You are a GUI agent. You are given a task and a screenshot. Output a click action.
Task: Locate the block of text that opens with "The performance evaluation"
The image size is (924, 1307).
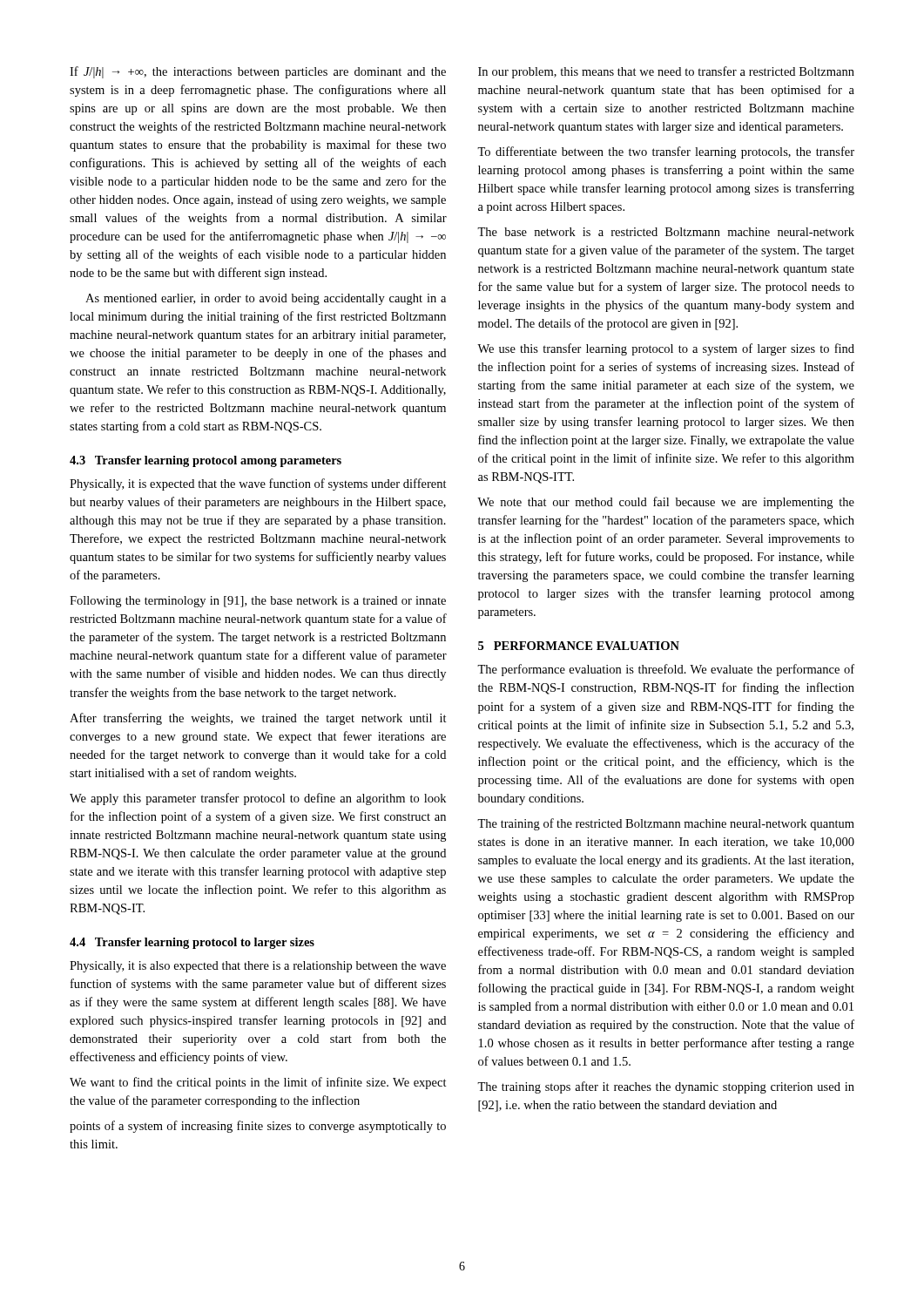[666, 734]
